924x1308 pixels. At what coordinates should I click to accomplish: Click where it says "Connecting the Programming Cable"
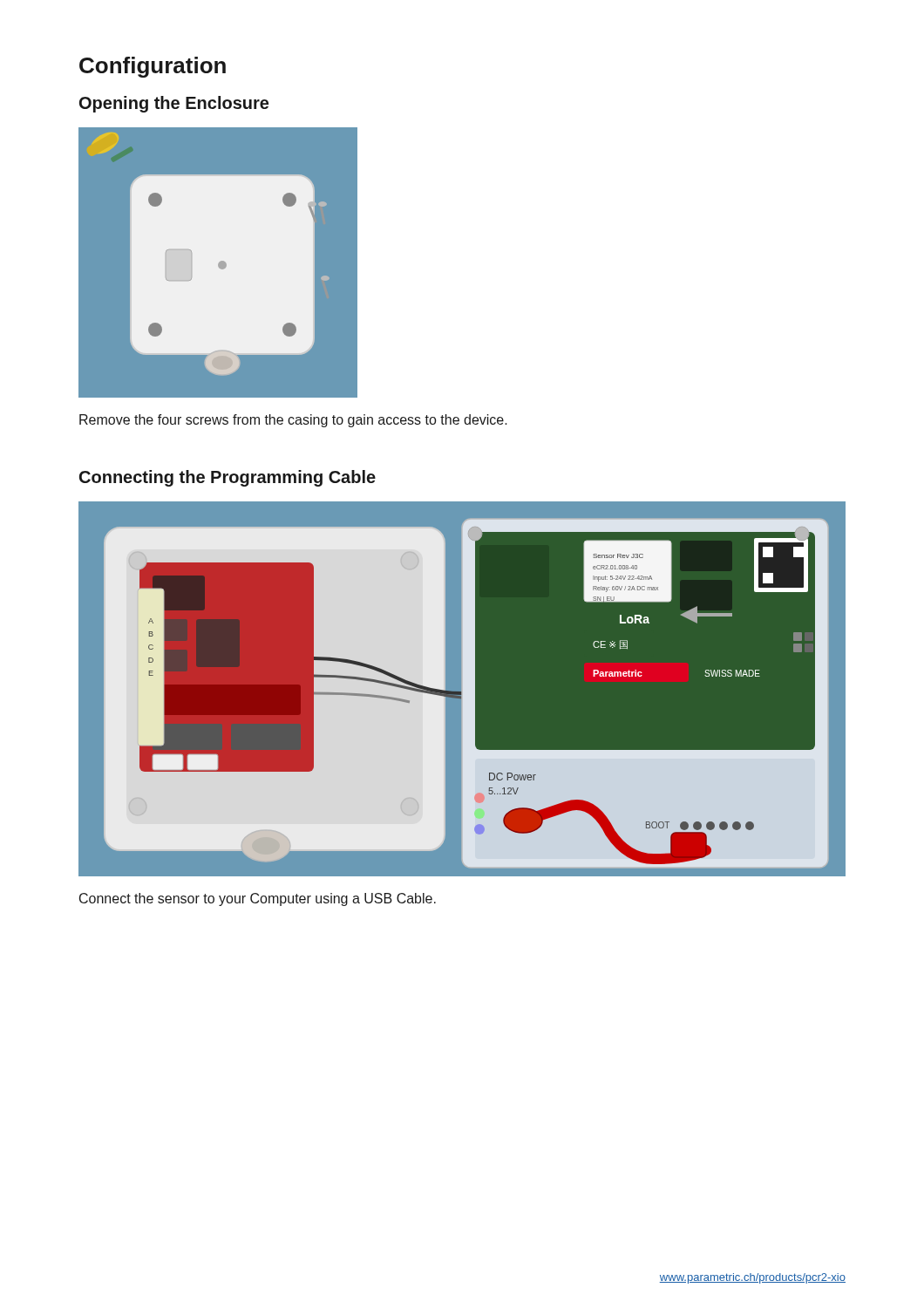(x=227, y=477)
